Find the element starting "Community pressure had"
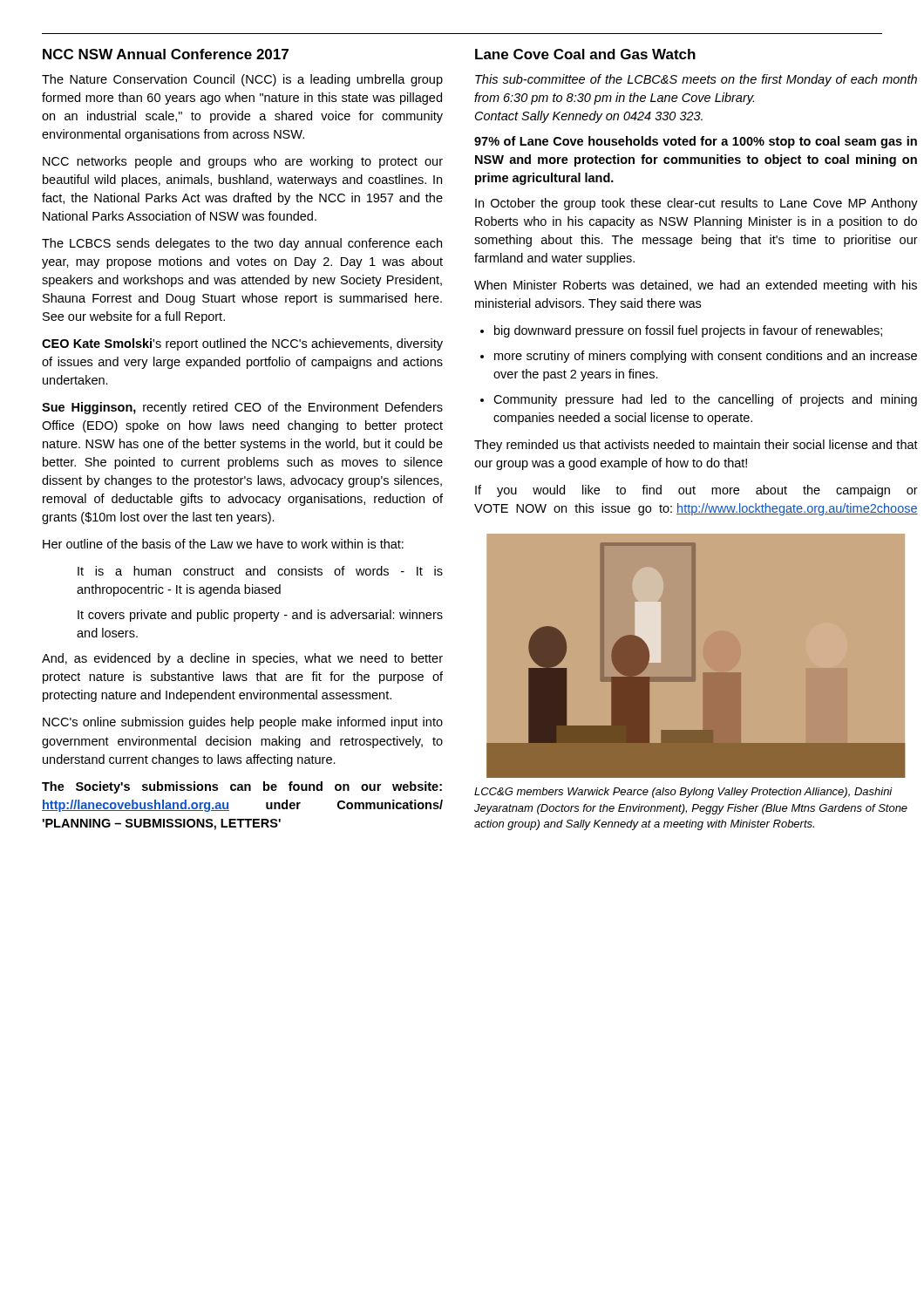This screenshot has width=924, height=1308. click(x=705, y=409)
